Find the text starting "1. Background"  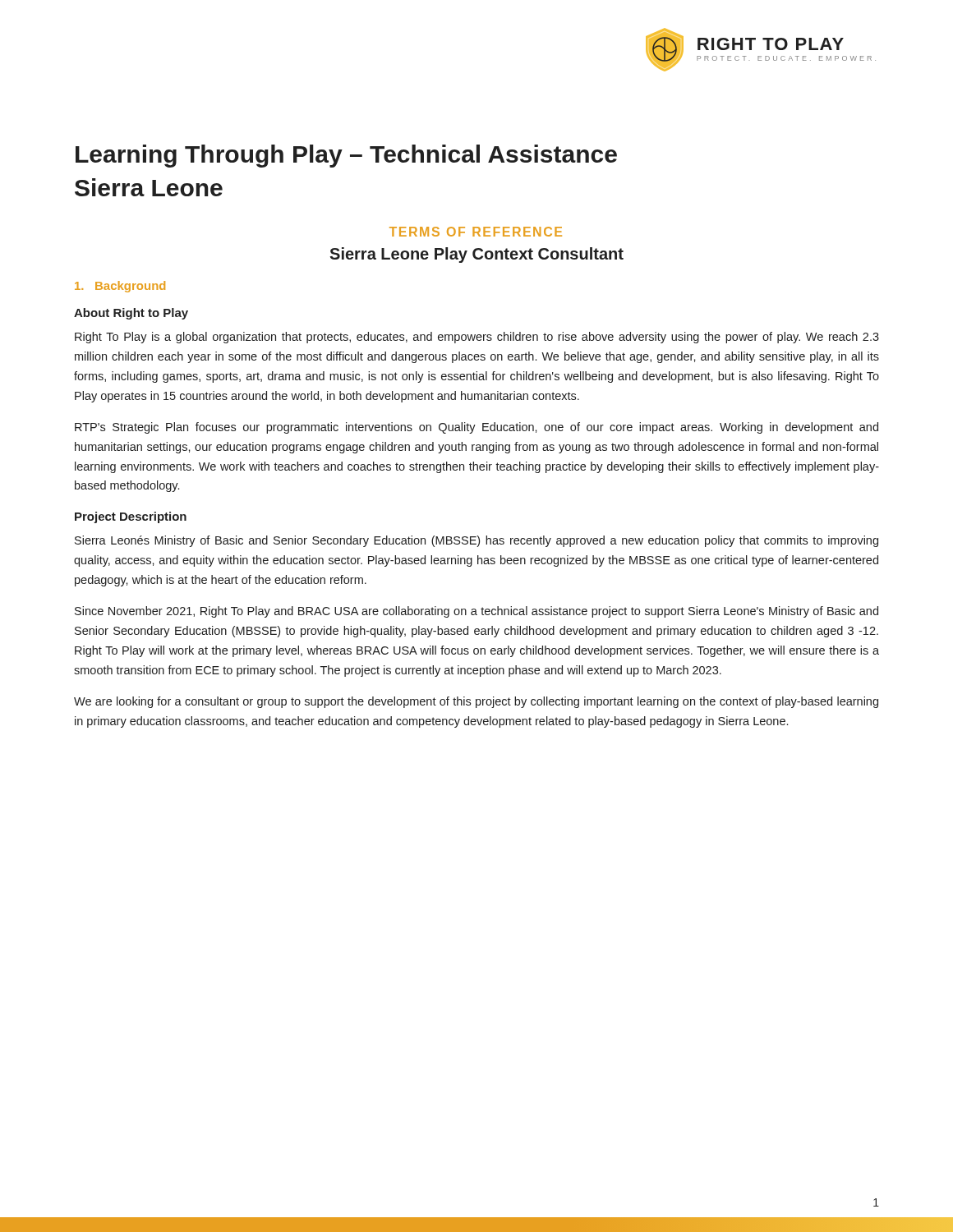coord(120,285)
